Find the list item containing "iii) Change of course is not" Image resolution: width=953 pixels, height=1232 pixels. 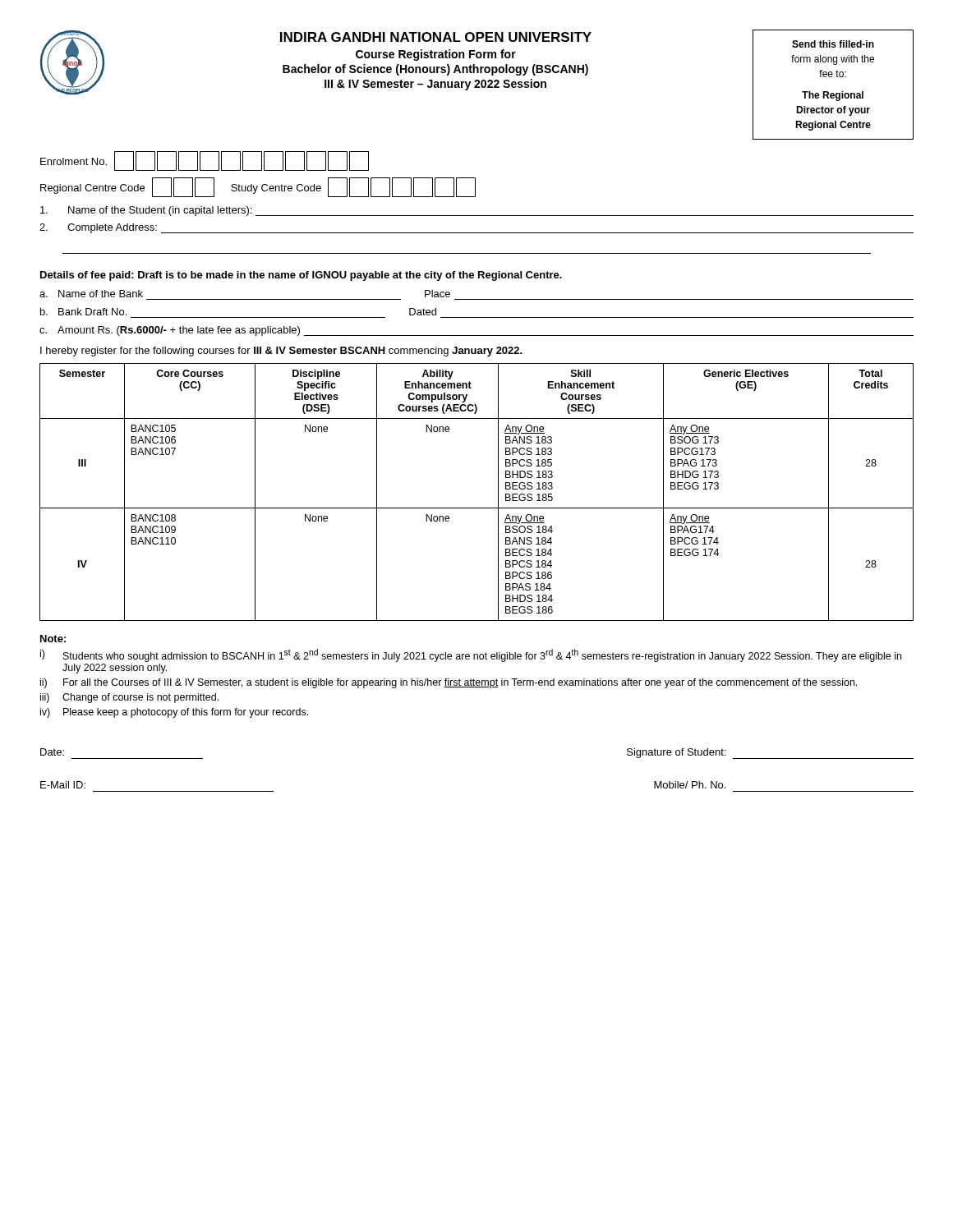click(476, 697)
